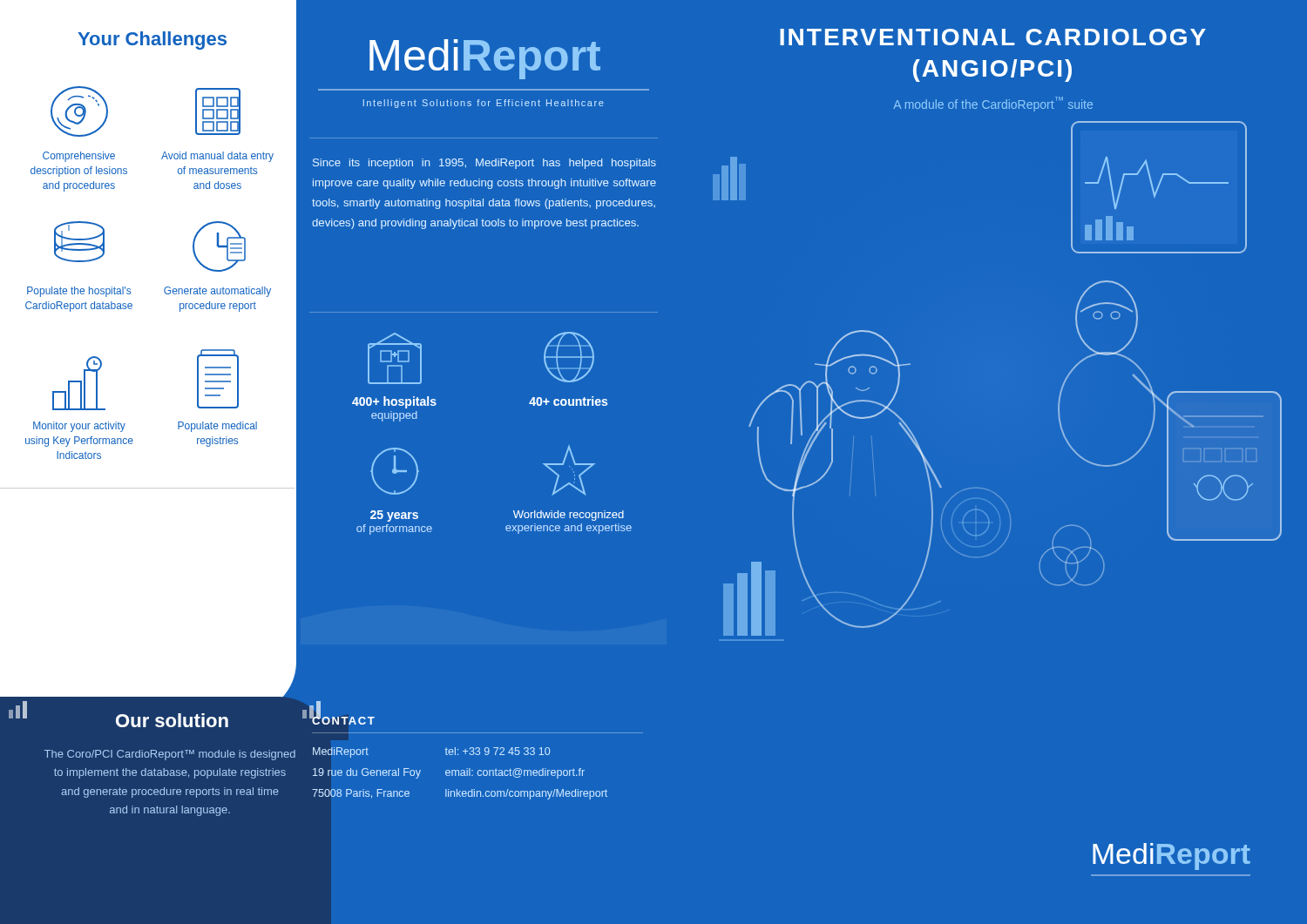This screenshot has height=924, width=1307.
Task: Point to the title beginning "INTERVENTIONAL CARDIOLOGY(ANGIO/PCI) A module"
Action: 993,66
